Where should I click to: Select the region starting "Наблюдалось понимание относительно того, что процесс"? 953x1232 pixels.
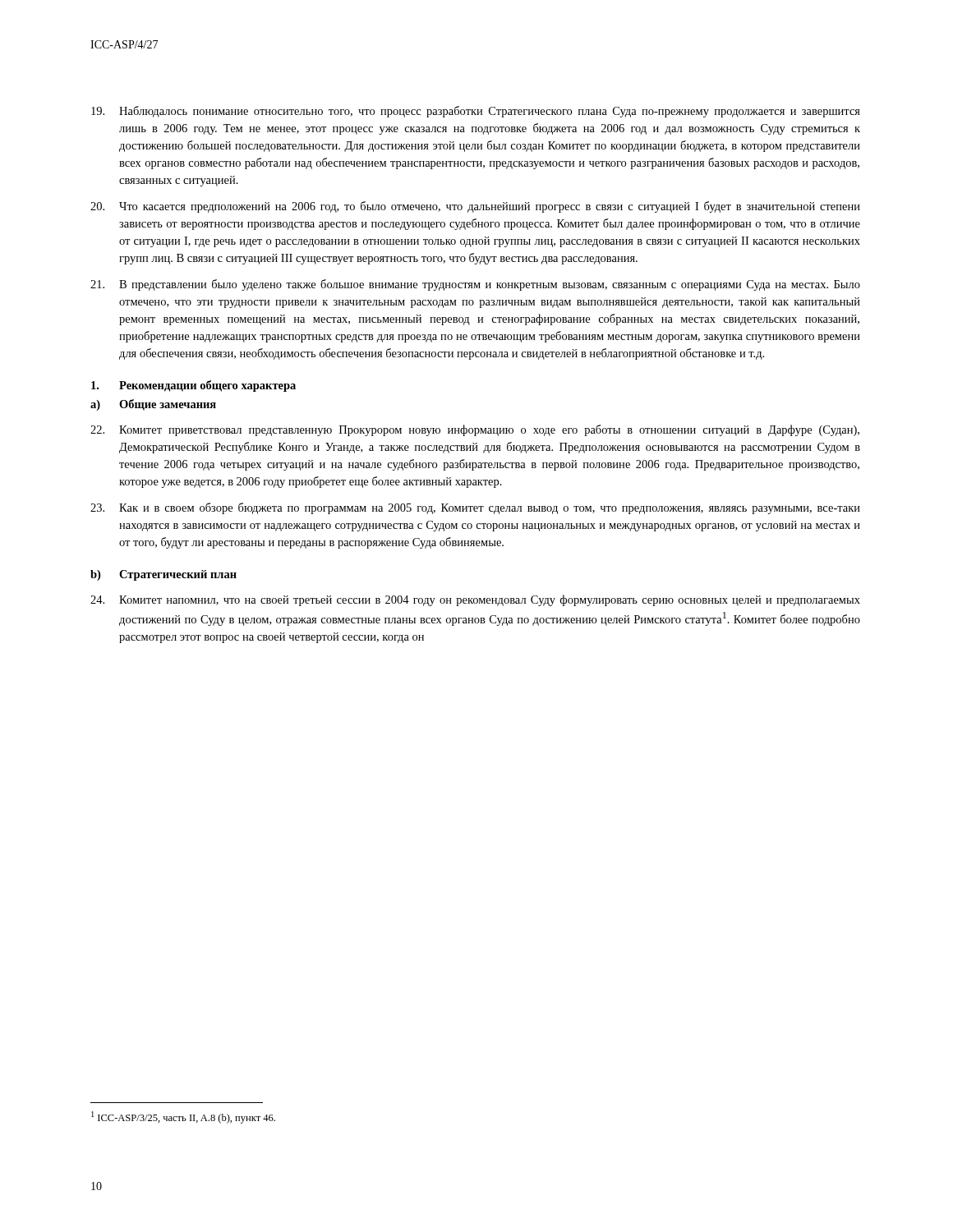click(475, 146)
